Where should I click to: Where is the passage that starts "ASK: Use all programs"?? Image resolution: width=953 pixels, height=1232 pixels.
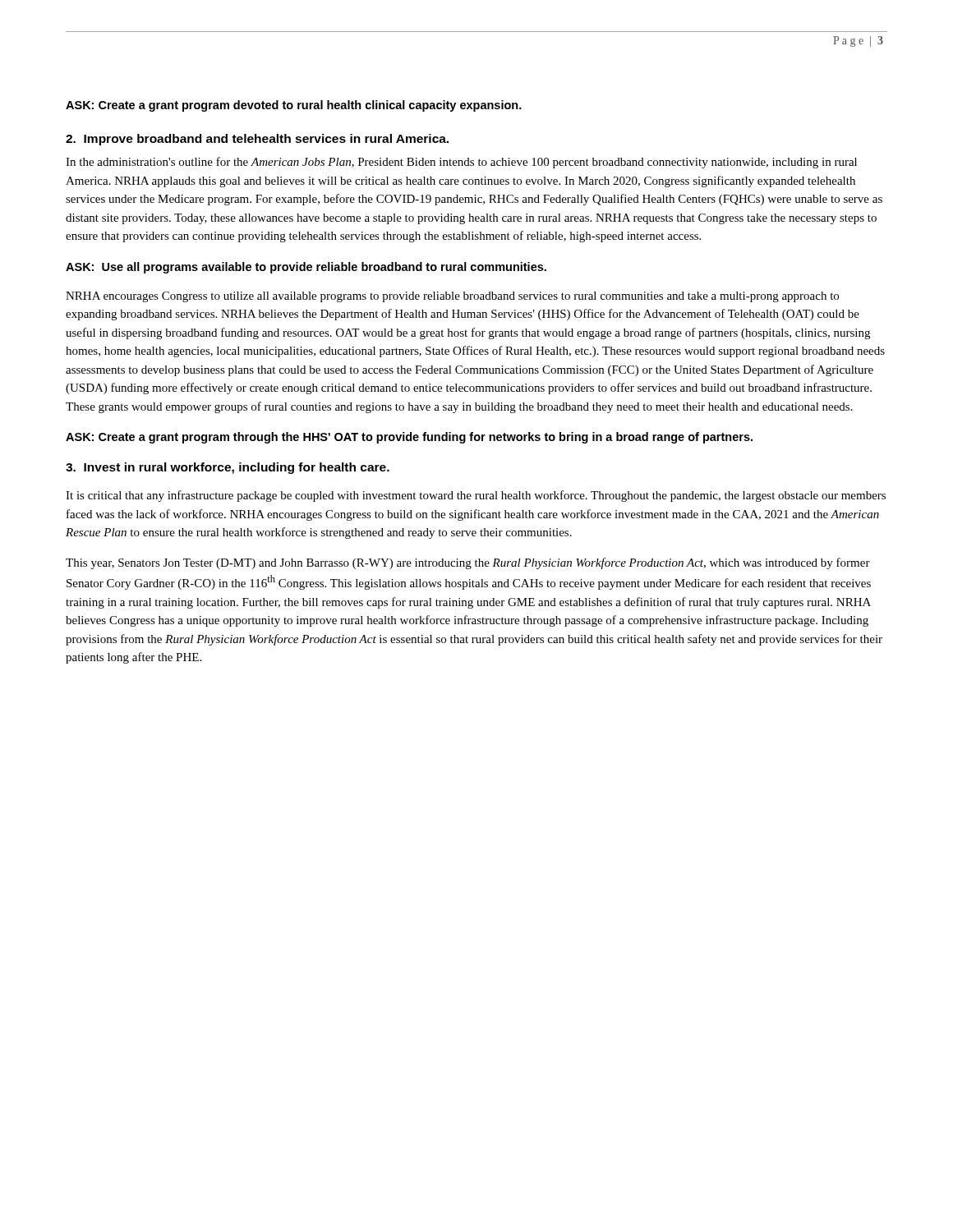[x=306, y=267]
